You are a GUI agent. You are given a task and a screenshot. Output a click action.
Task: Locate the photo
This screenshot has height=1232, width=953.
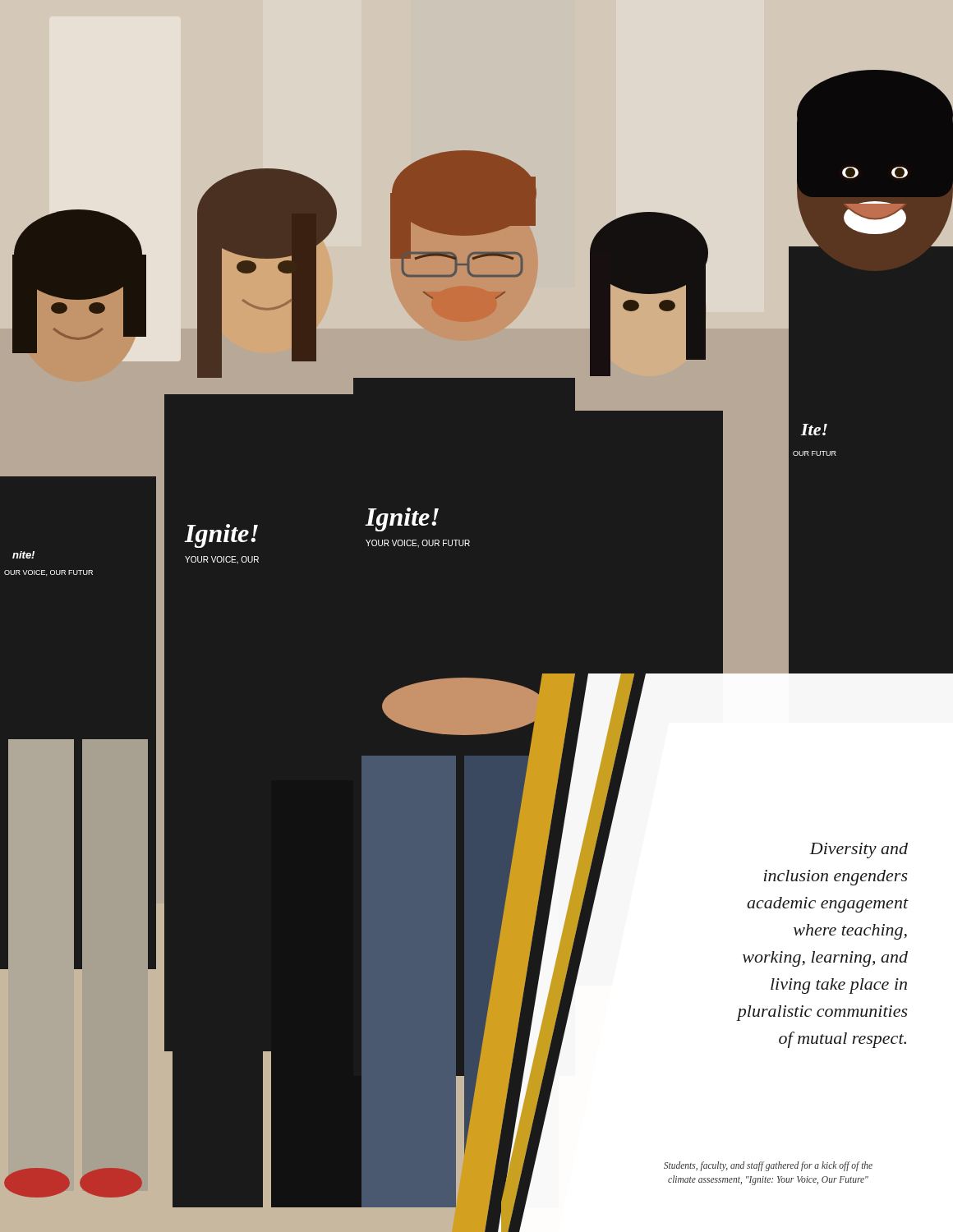(x=476, y=616)
